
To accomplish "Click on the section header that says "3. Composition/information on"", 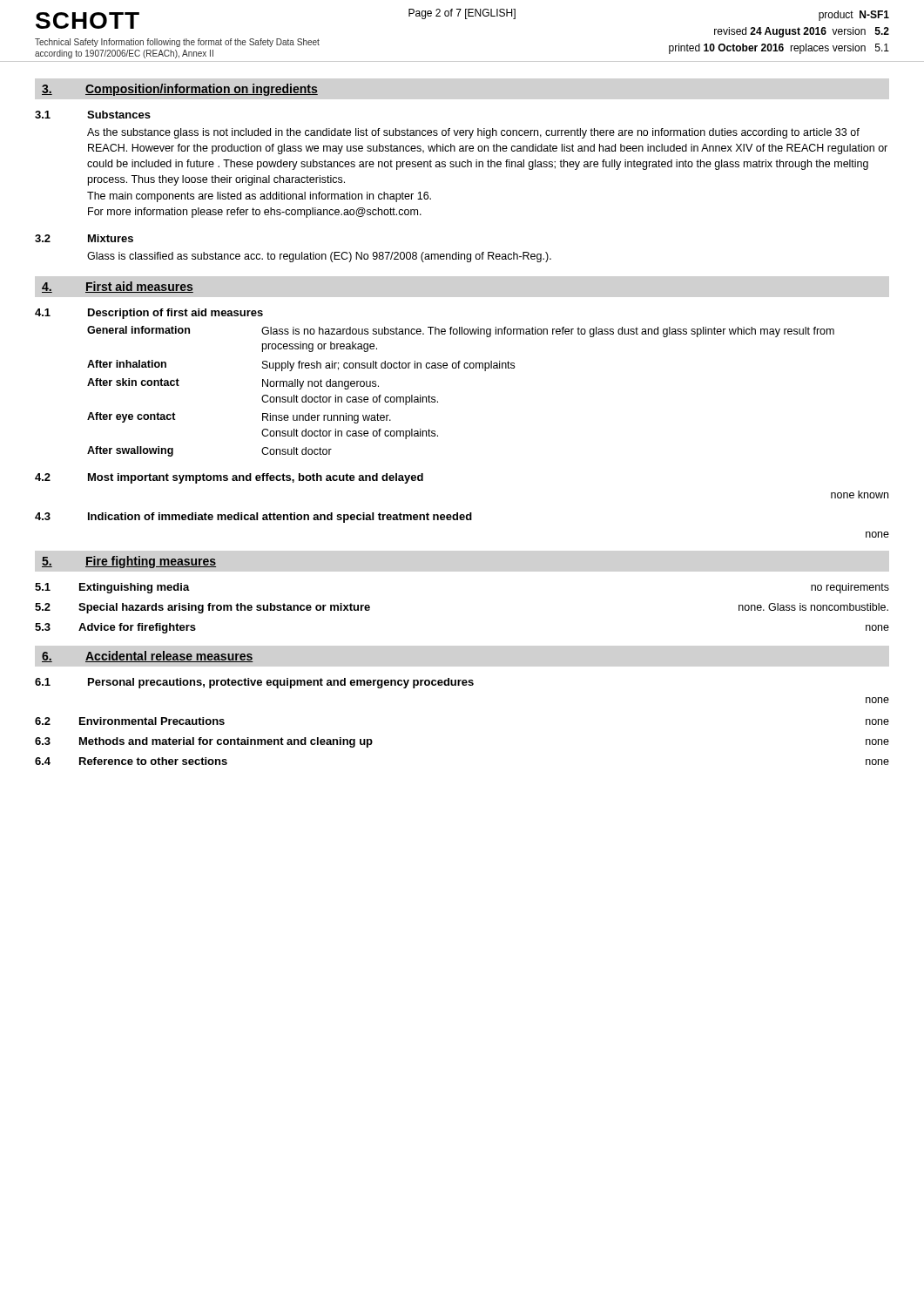I will tap(180, 89).
